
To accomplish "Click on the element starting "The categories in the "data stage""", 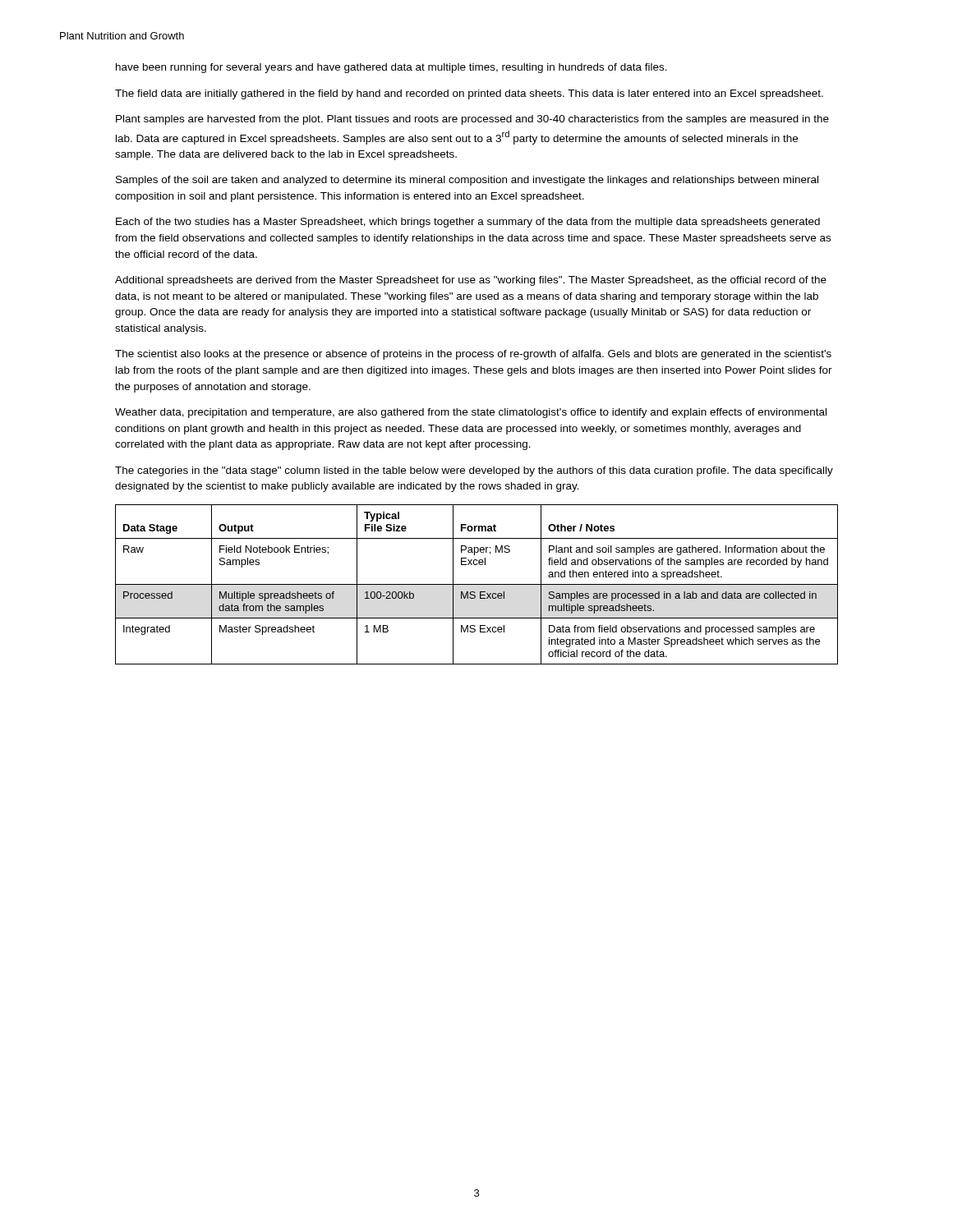I will coord(474,478).
